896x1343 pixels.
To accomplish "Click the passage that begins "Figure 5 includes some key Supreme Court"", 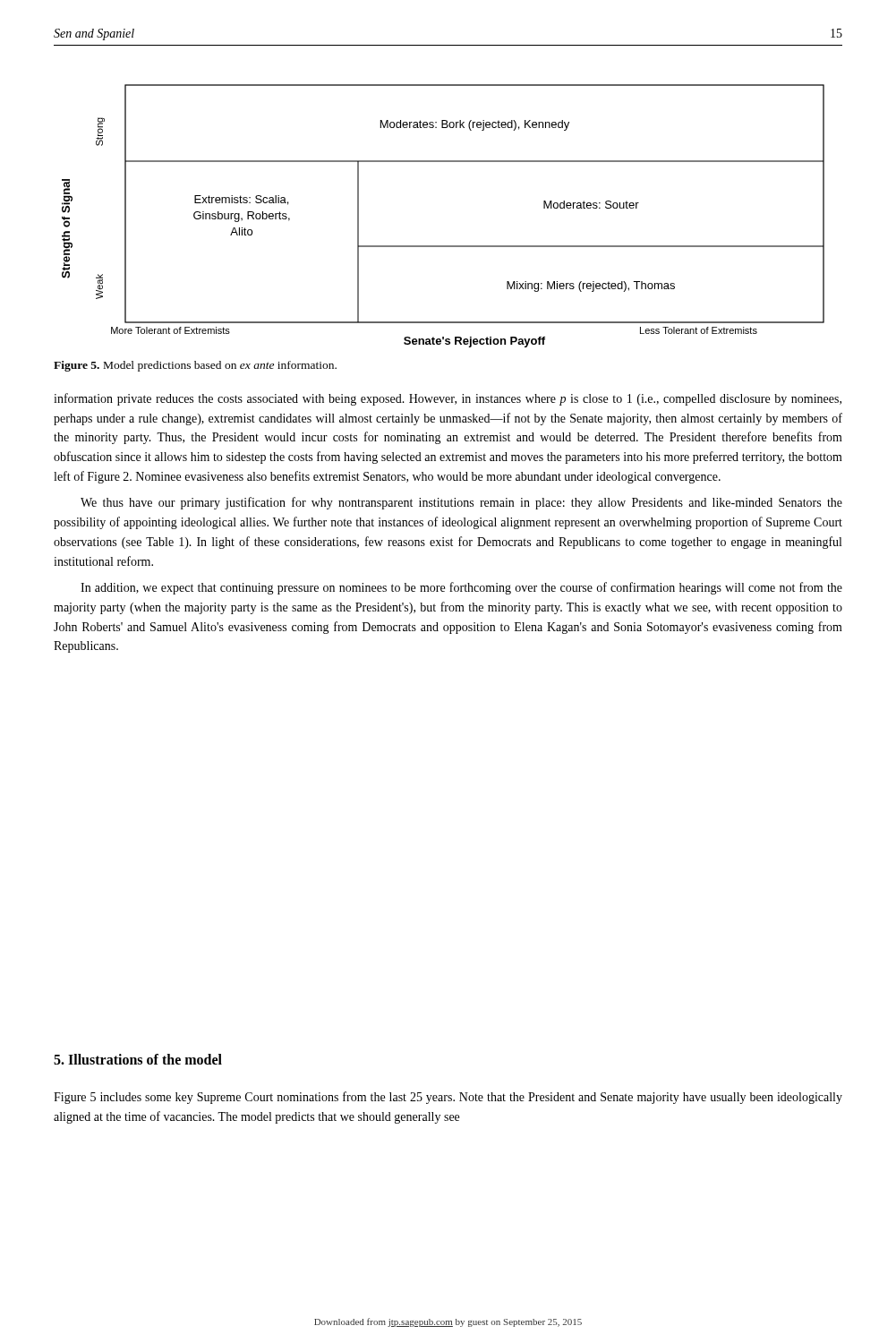I will 448,1107.
